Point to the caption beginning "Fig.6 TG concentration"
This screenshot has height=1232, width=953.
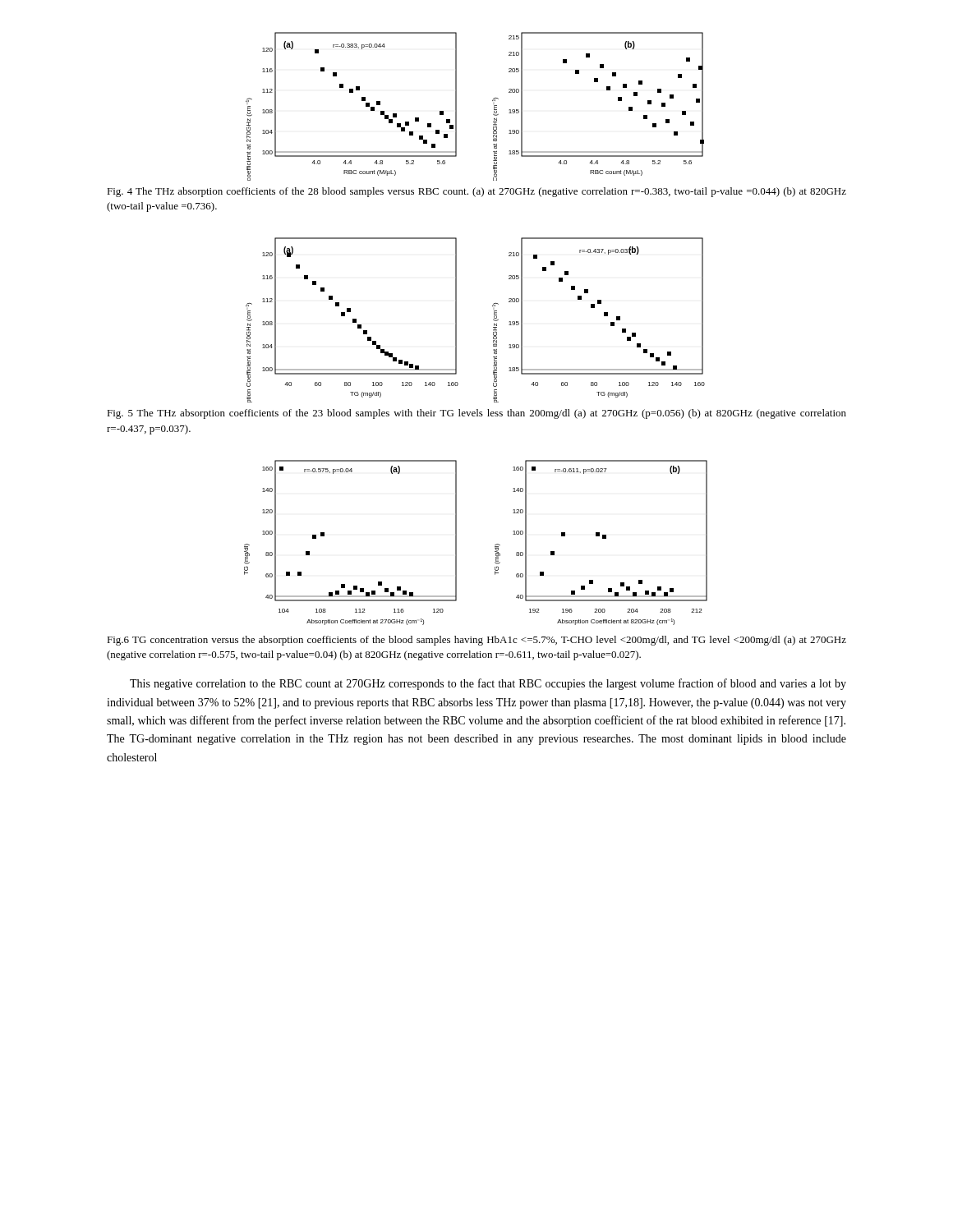click(476, 647)
